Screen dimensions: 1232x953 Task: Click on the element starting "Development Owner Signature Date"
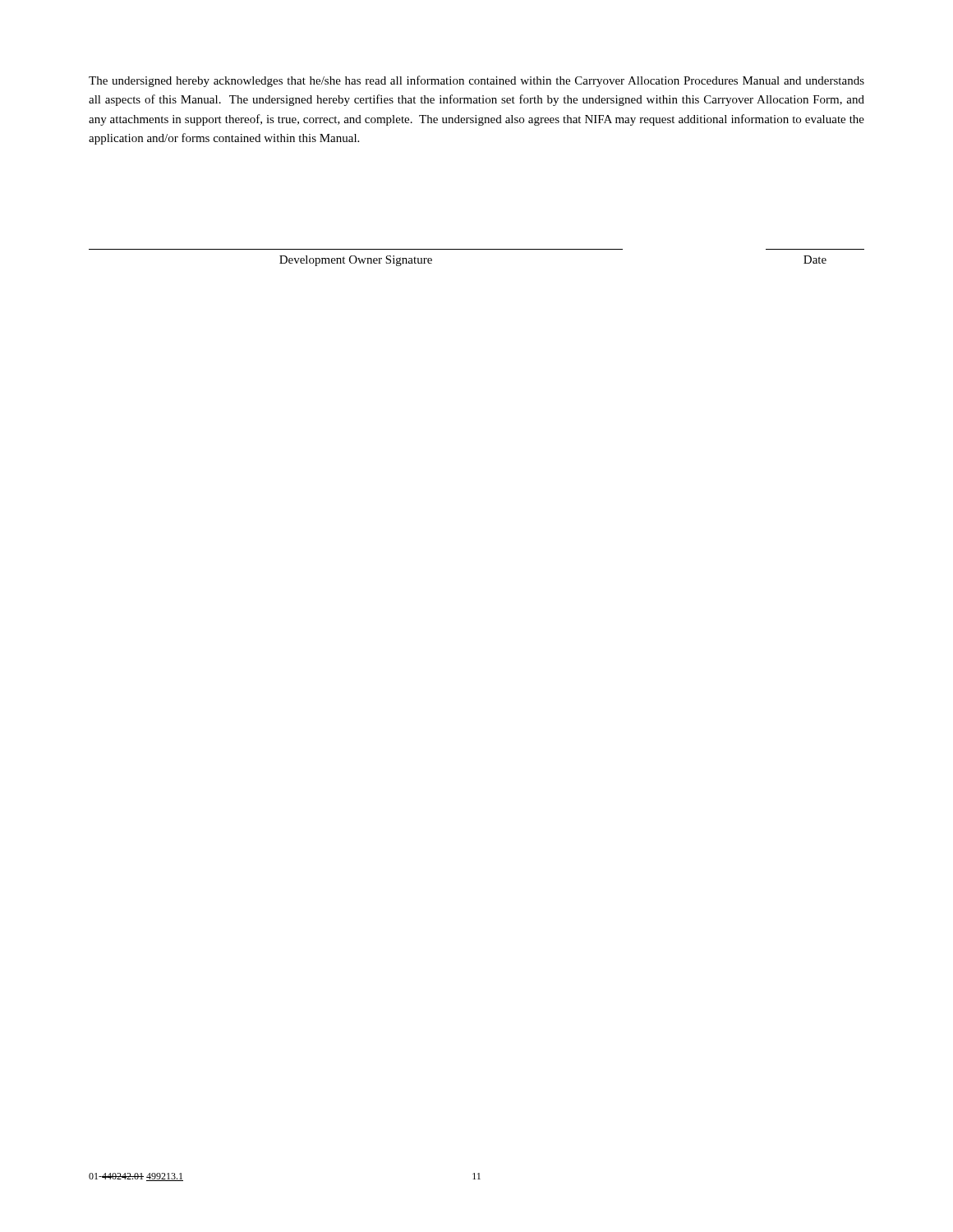tap(476, 251)
